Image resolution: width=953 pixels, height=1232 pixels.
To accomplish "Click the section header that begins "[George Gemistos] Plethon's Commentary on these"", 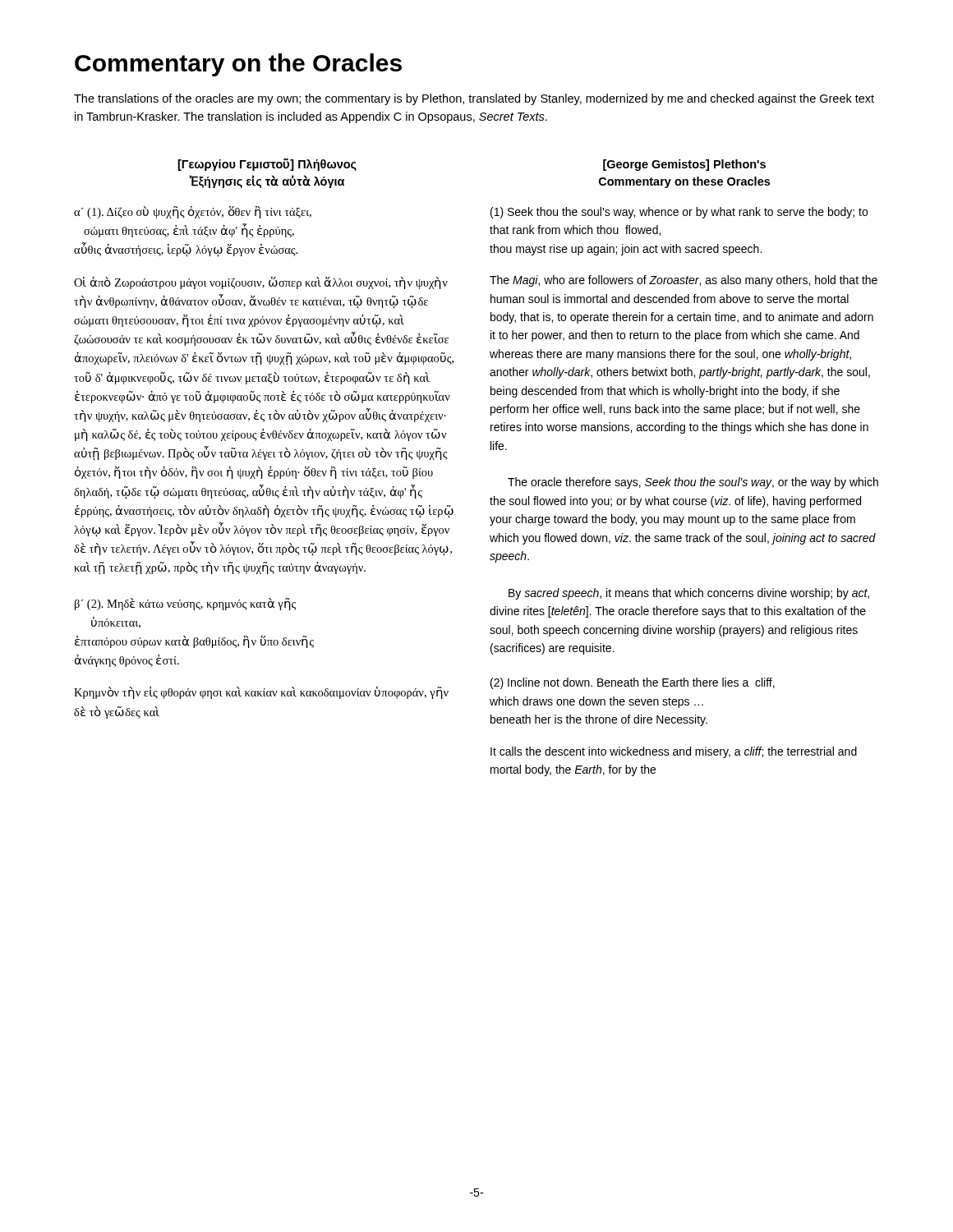I will coord(684,173).
